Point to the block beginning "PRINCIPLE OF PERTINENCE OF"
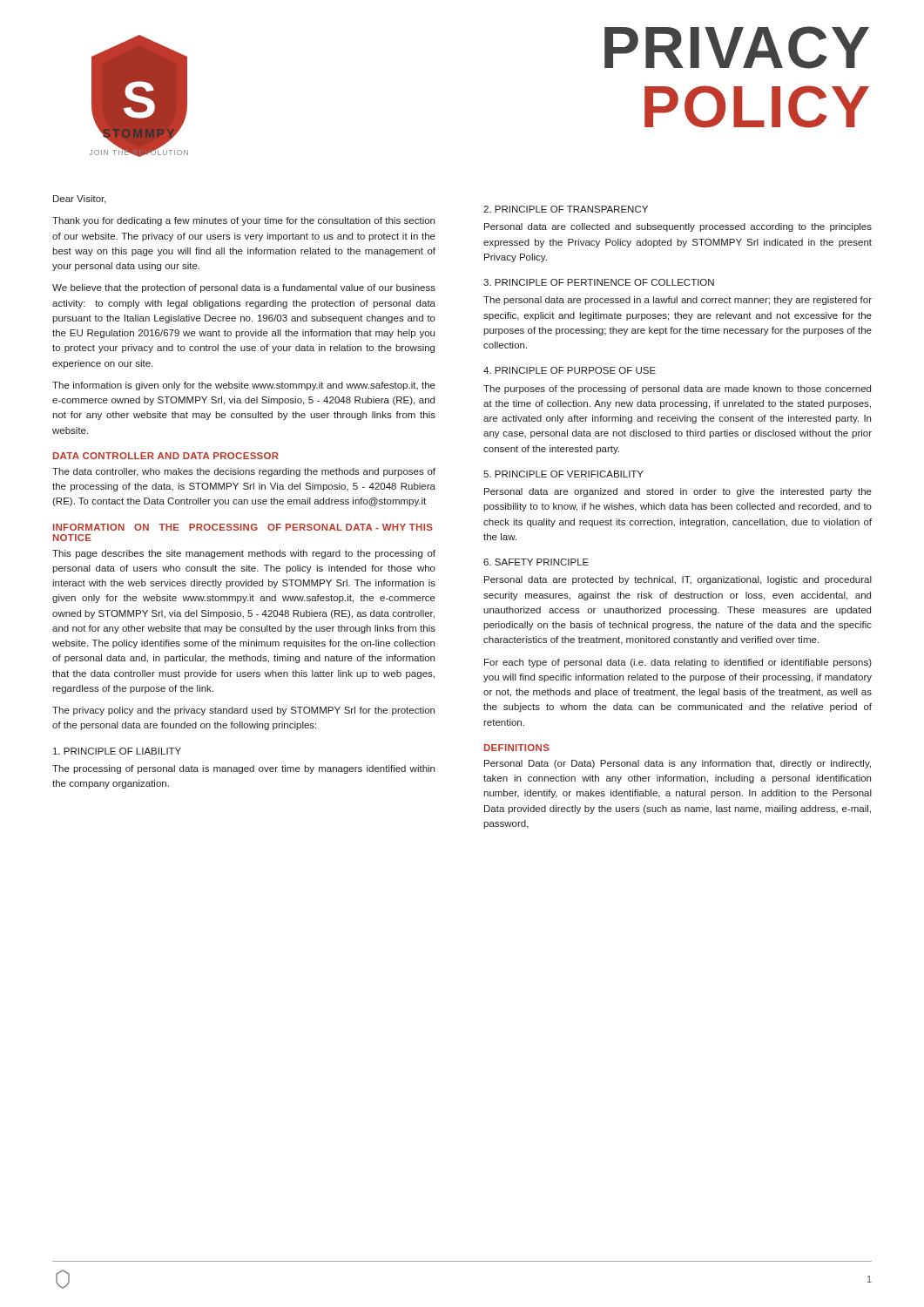The image size is (924, 1307). pyautogui.click(x=678, y=314)
